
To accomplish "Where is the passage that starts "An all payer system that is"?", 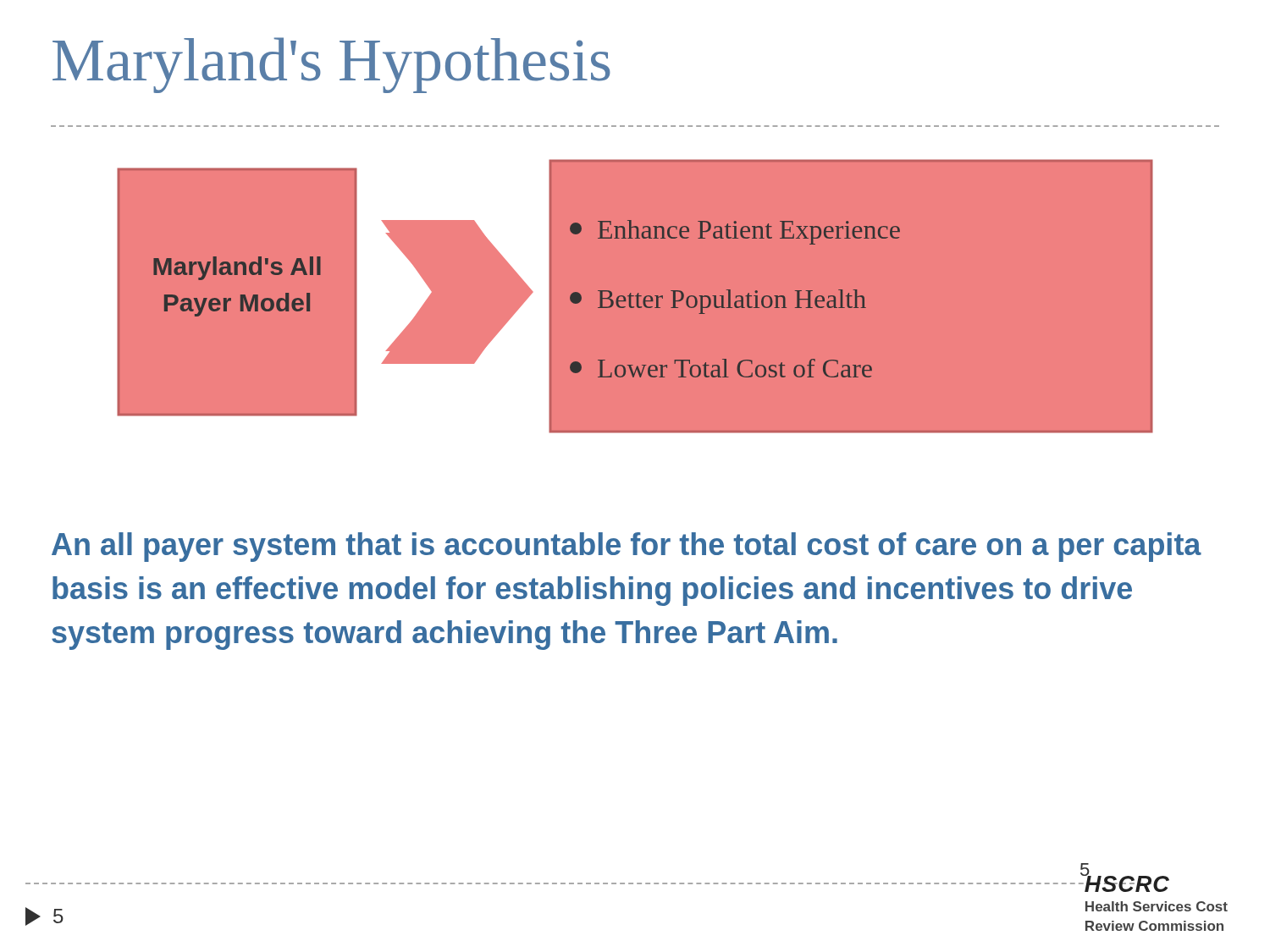I will (626, 589).
